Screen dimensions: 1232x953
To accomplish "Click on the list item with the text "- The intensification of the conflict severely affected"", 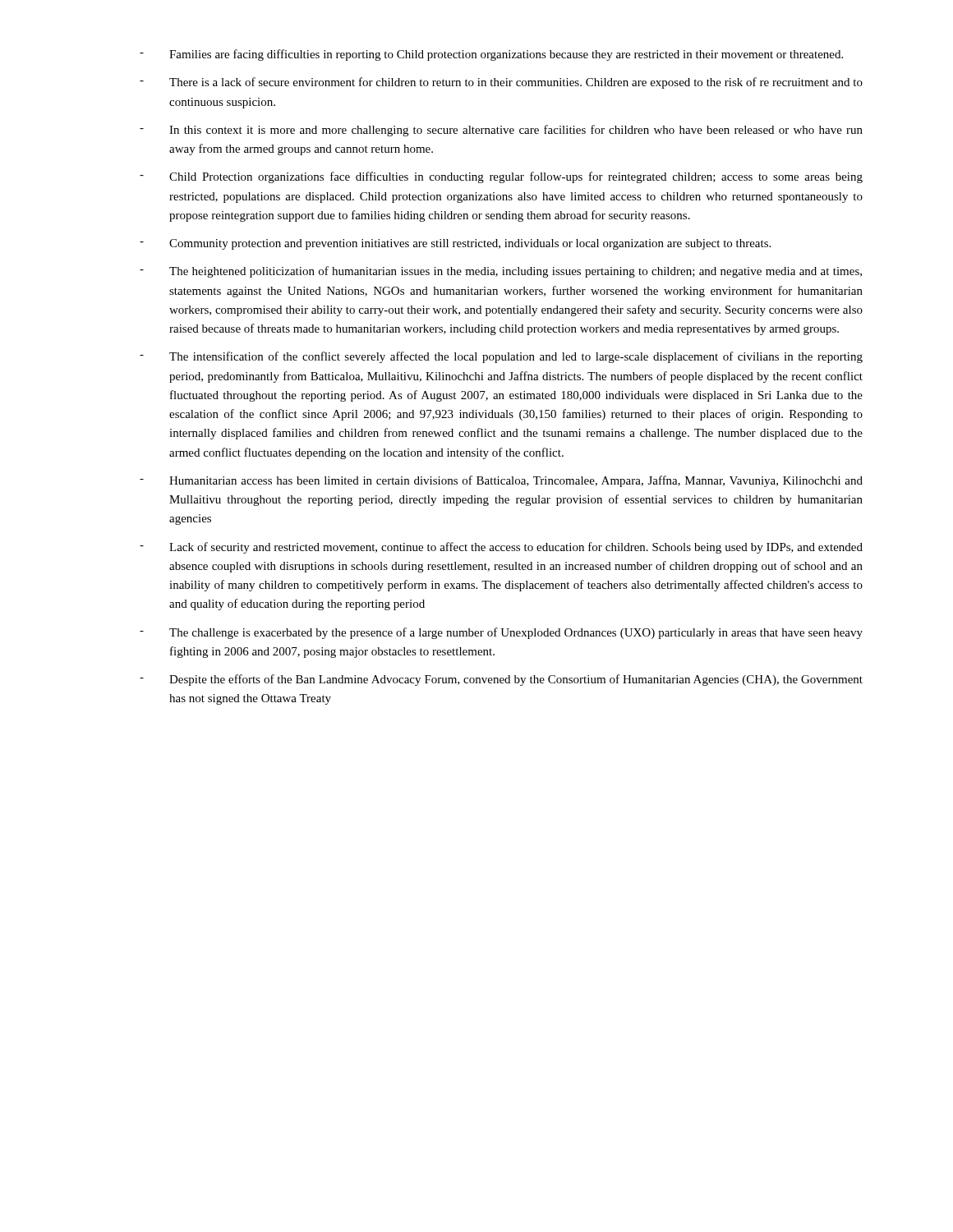I will (501, 405).
